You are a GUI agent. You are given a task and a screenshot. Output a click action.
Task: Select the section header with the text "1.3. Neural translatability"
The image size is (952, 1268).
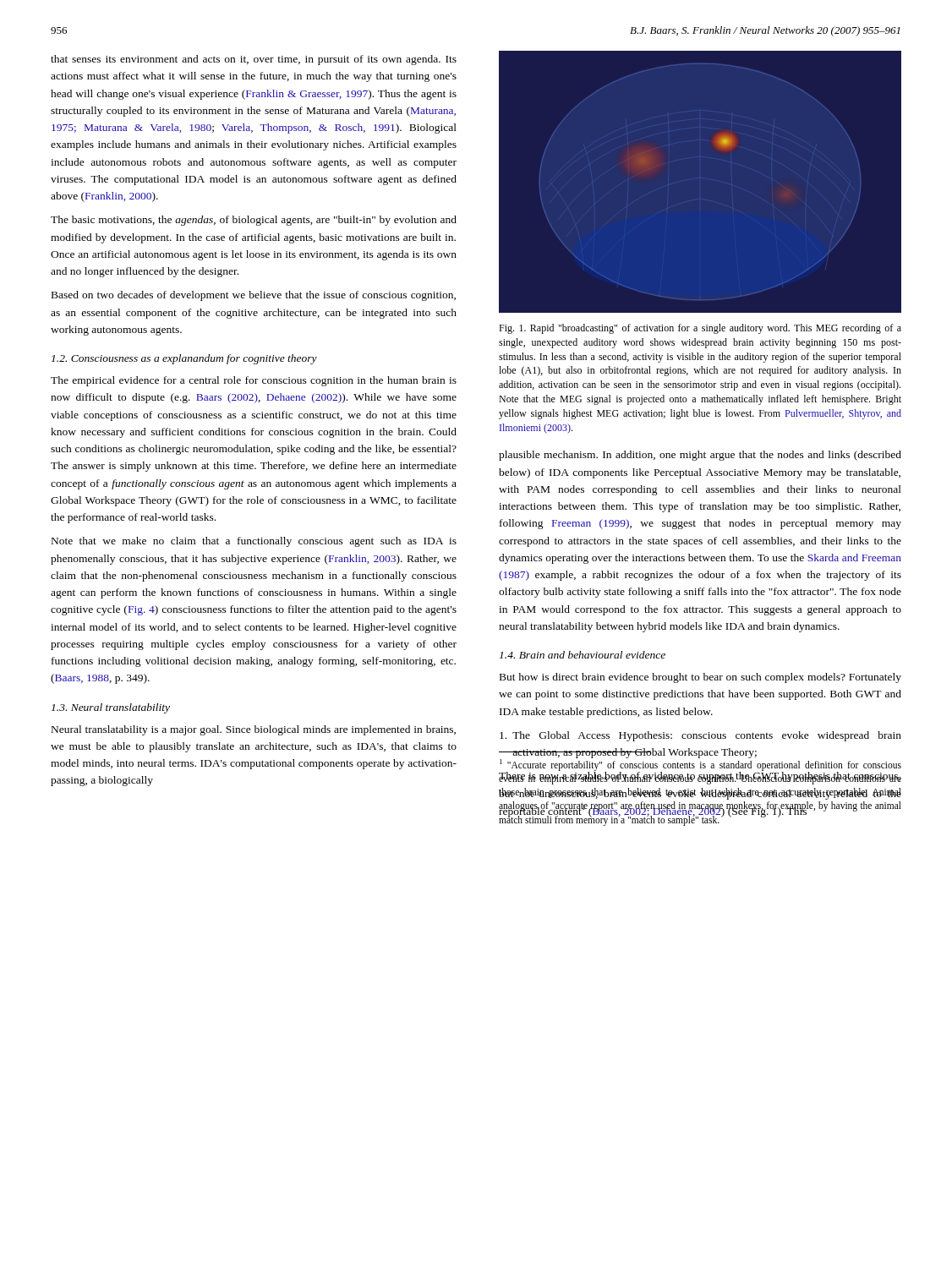tap(110, 707)
